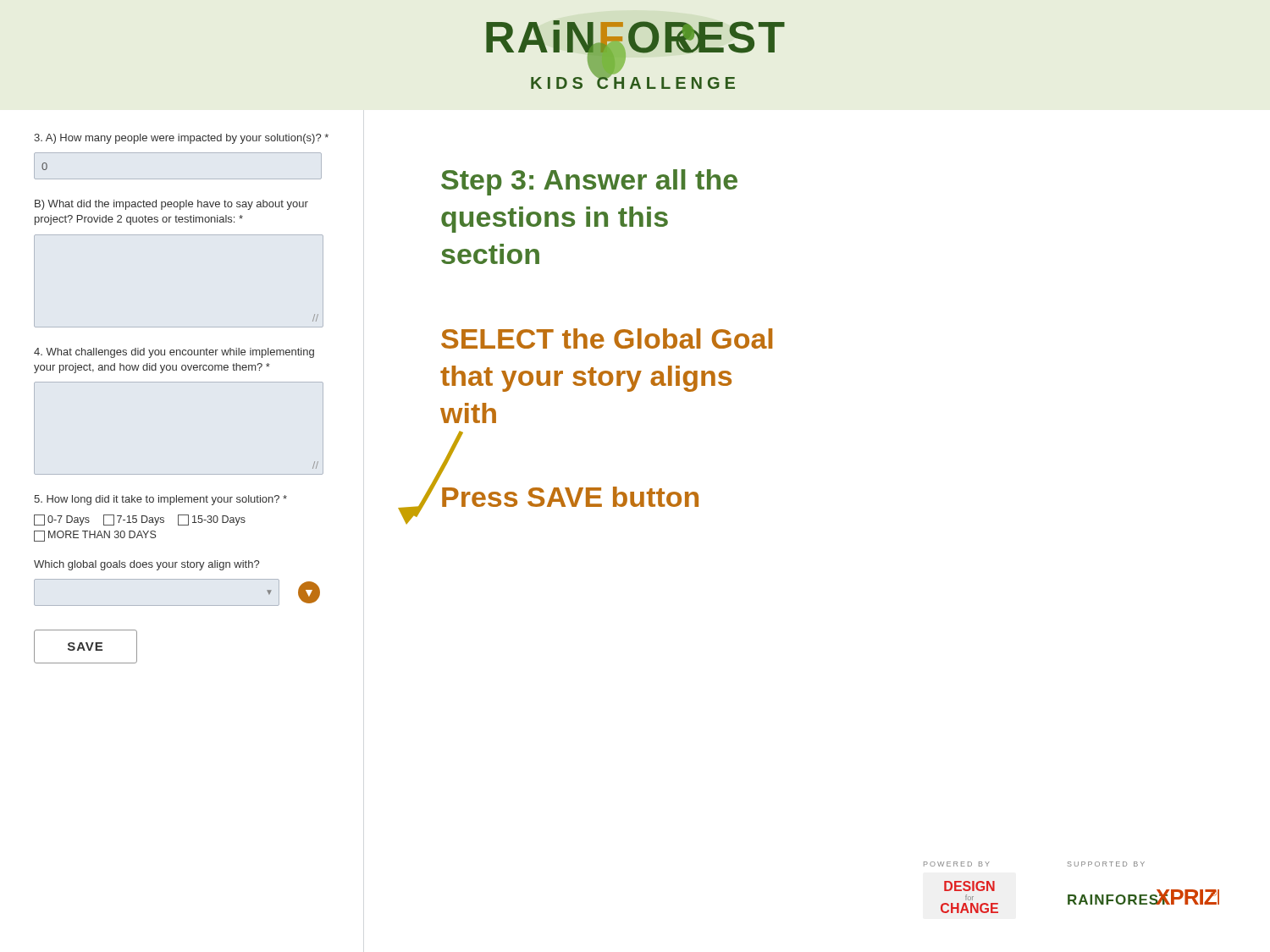Click on the text block with the text "A) How many people were impacted"
Screen dimensions: 952x1270
click(x=181, y=138)
